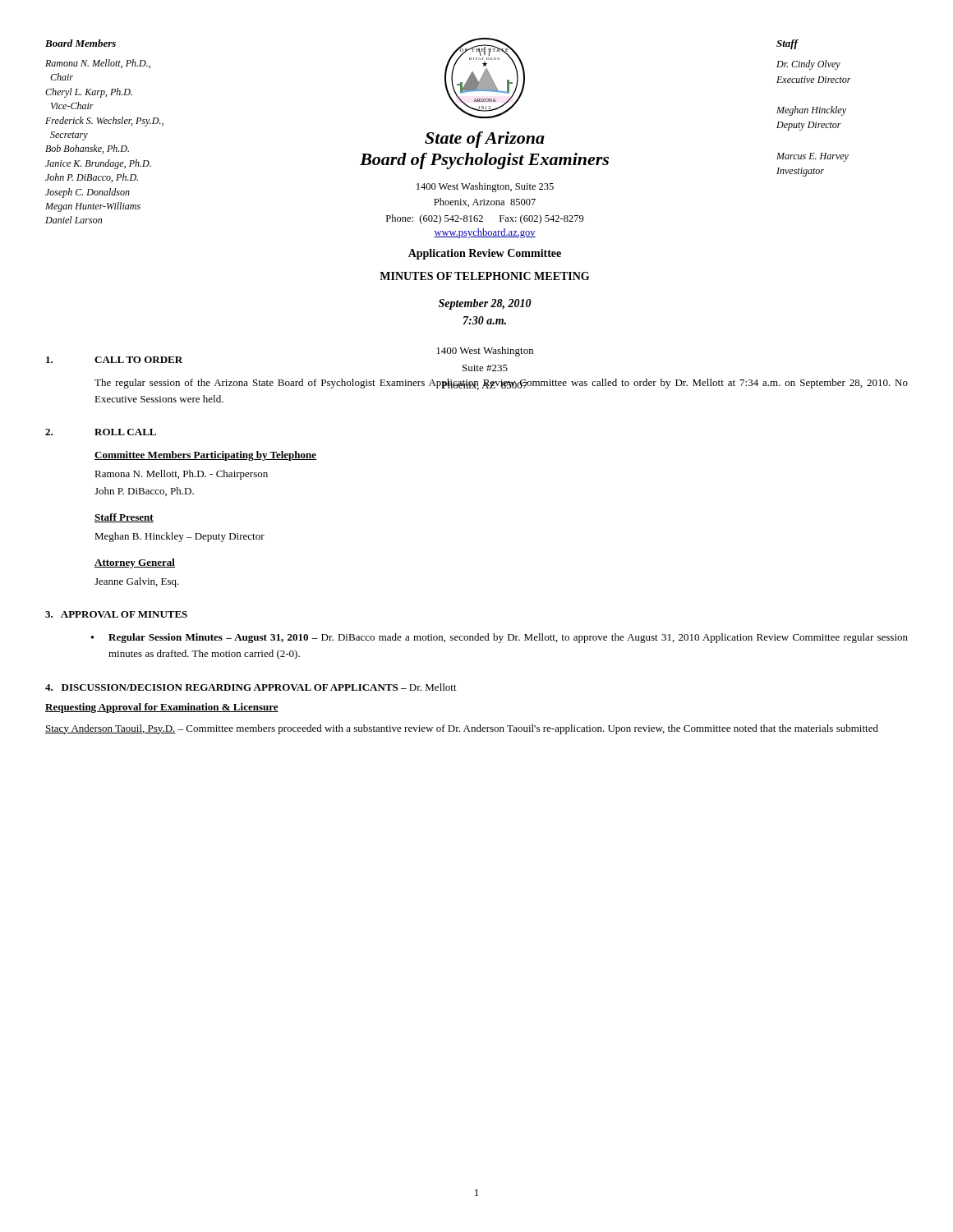Navigate to the region starting "Board Members Ramona N. Mellott, Ph.D.,"
This screenshot has height=1232, width=953.
[117, 133]
